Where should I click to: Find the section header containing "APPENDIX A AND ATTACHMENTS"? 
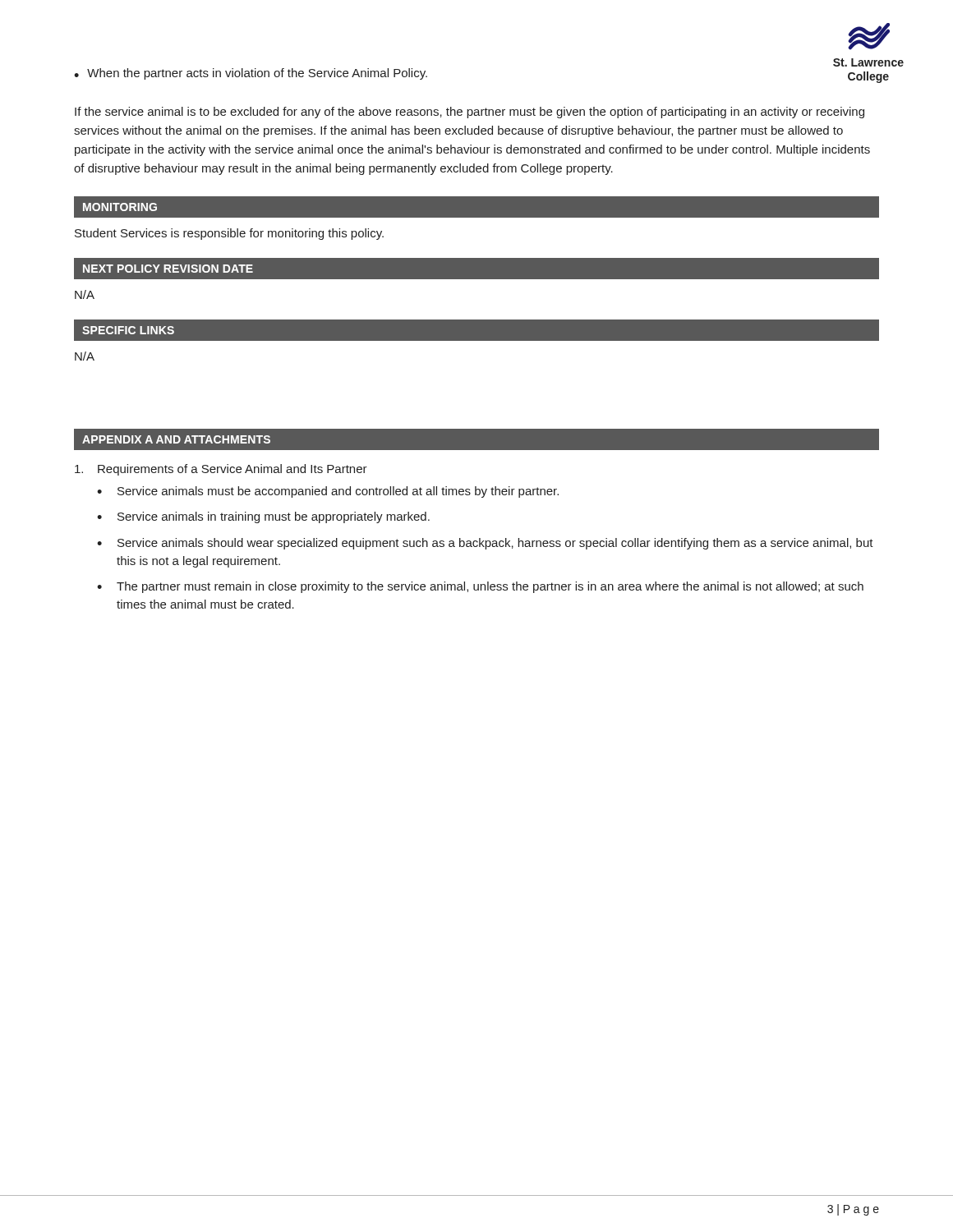176,439
